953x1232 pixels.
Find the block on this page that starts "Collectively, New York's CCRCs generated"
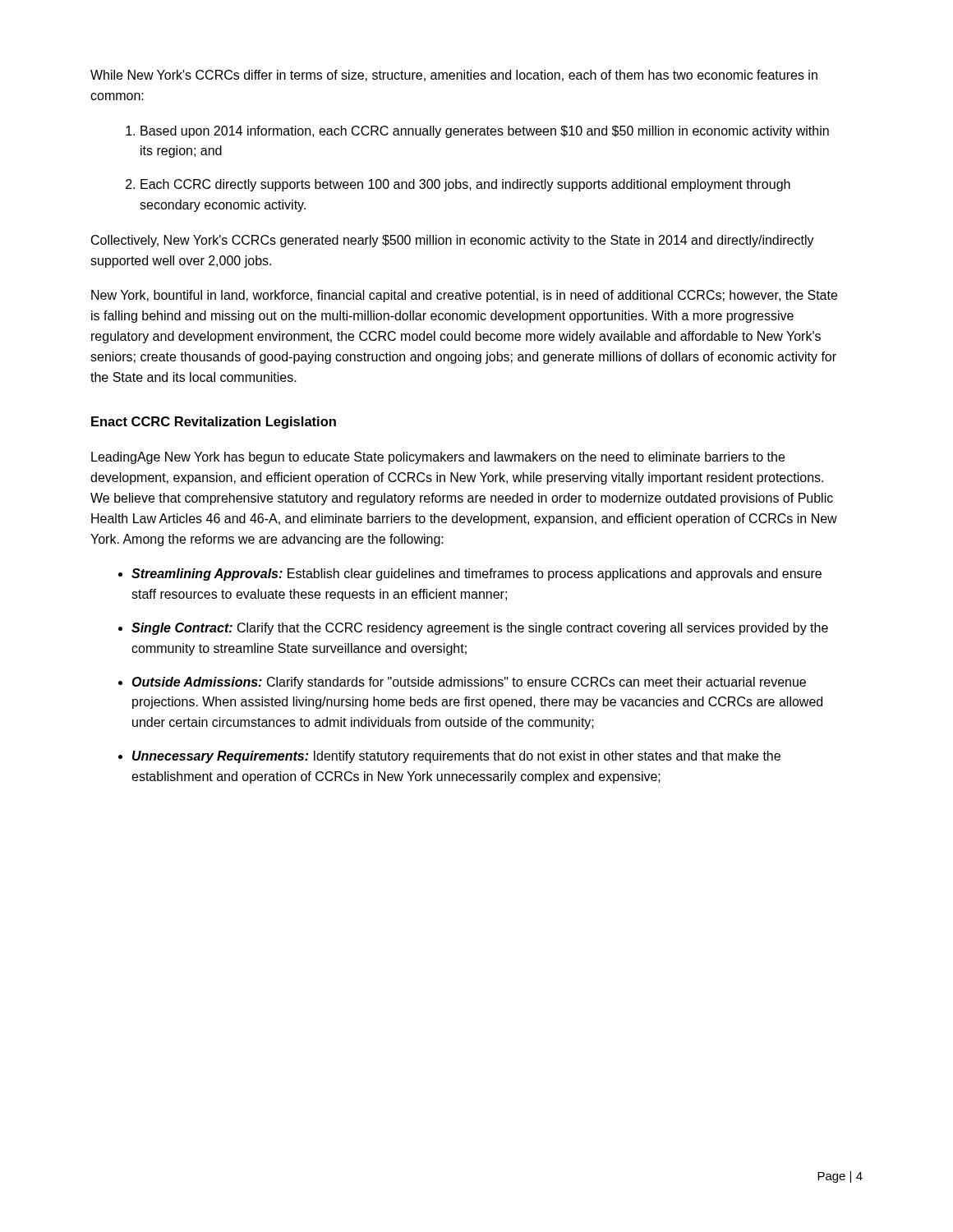point(452,250)
